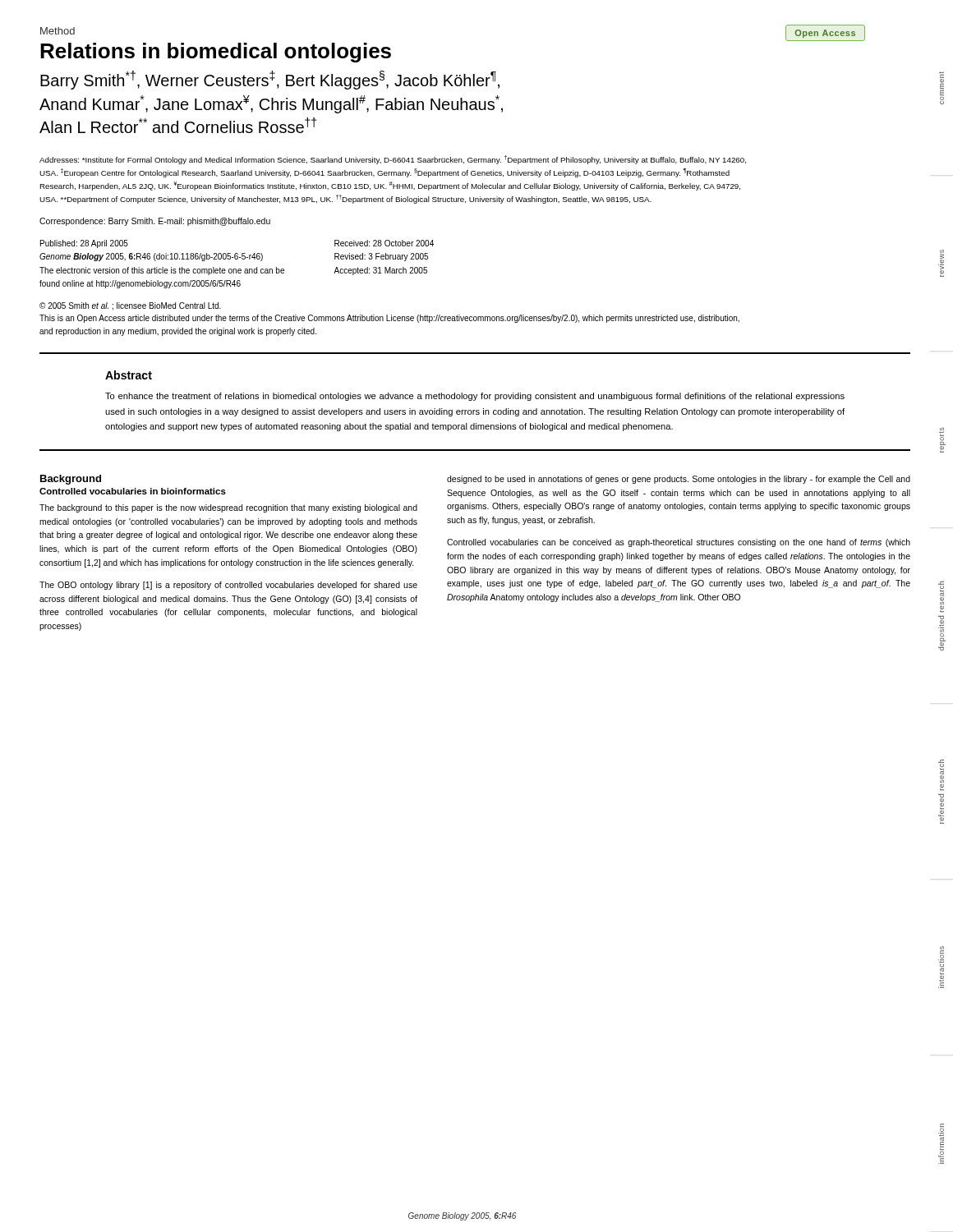
Task: Select the block starting "Addresses: *Institute for"
Action: pos(393,179)
